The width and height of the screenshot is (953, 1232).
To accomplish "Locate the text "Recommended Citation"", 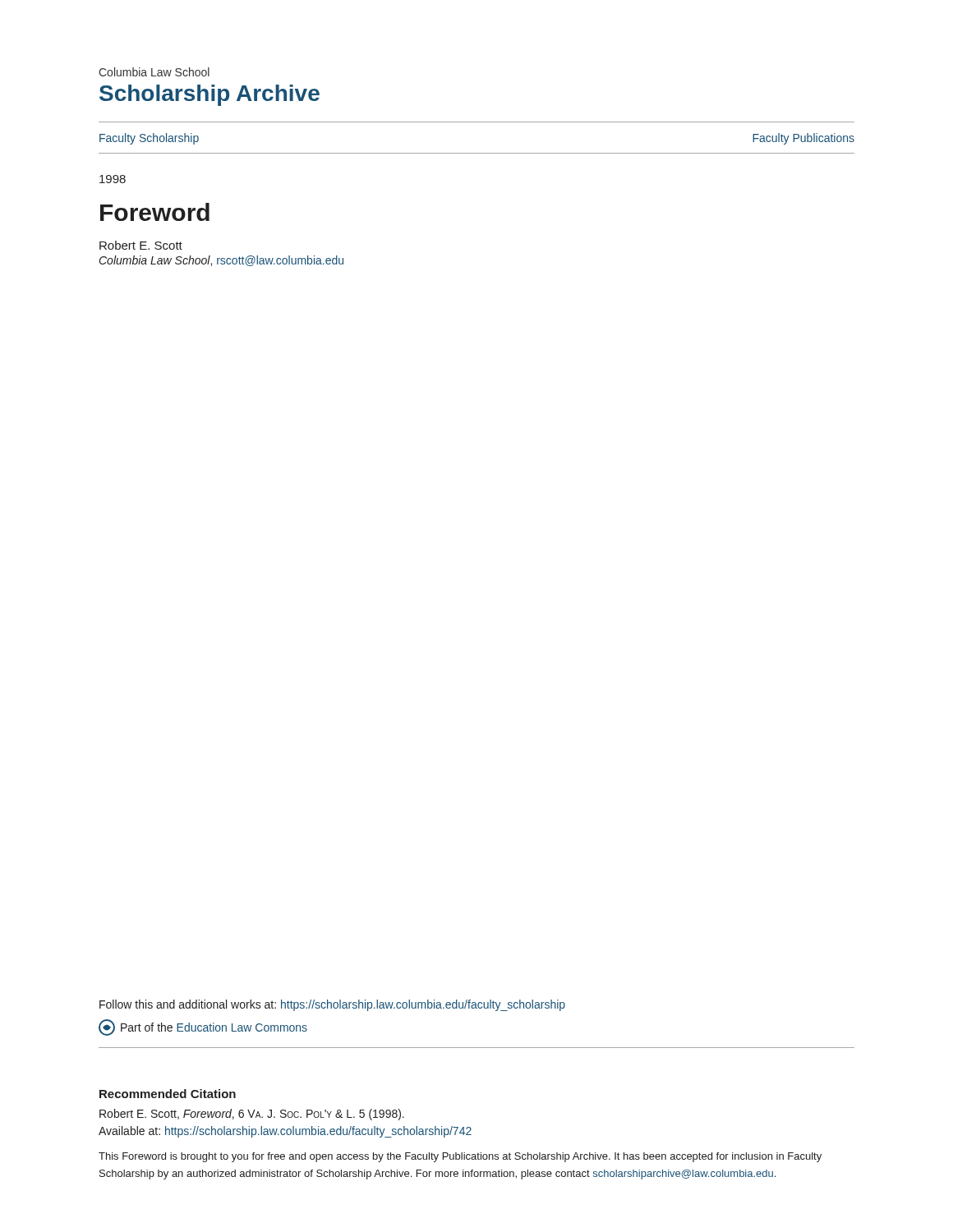I will [x=167, y=1094].
